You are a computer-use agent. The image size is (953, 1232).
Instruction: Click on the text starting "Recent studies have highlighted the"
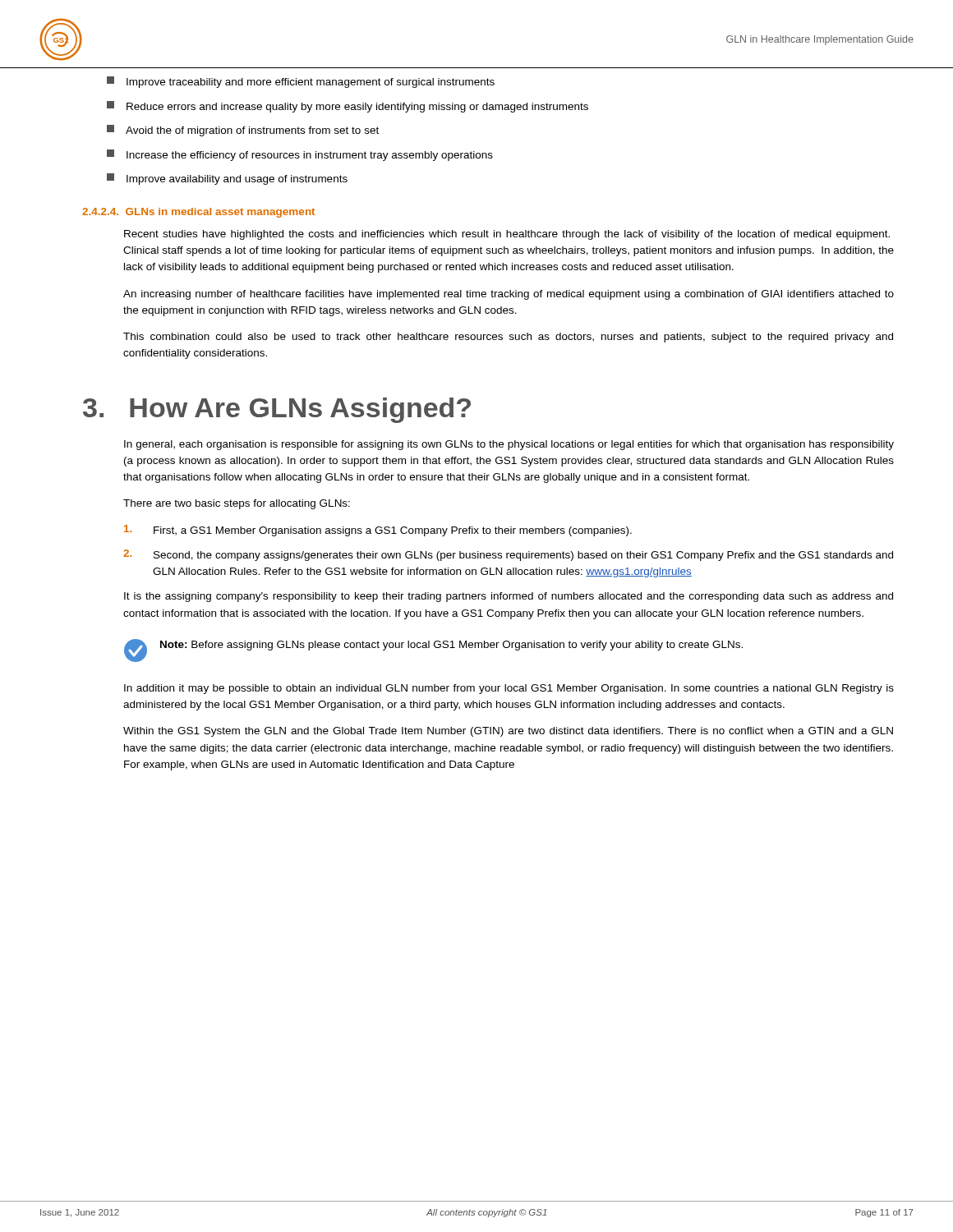(x=509, y=250)
